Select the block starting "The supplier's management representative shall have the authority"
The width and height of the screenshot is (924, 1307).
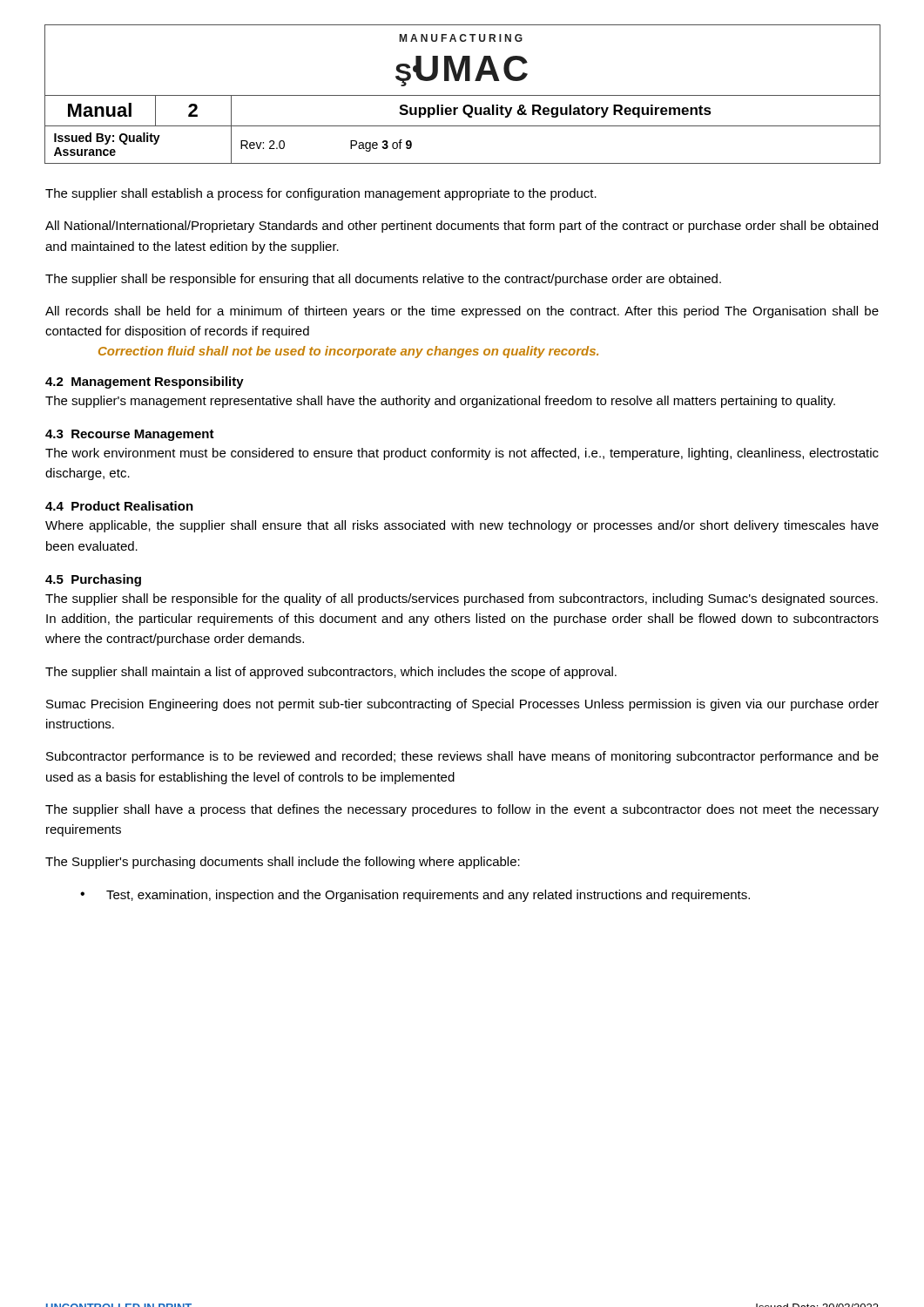click(441, 400)
